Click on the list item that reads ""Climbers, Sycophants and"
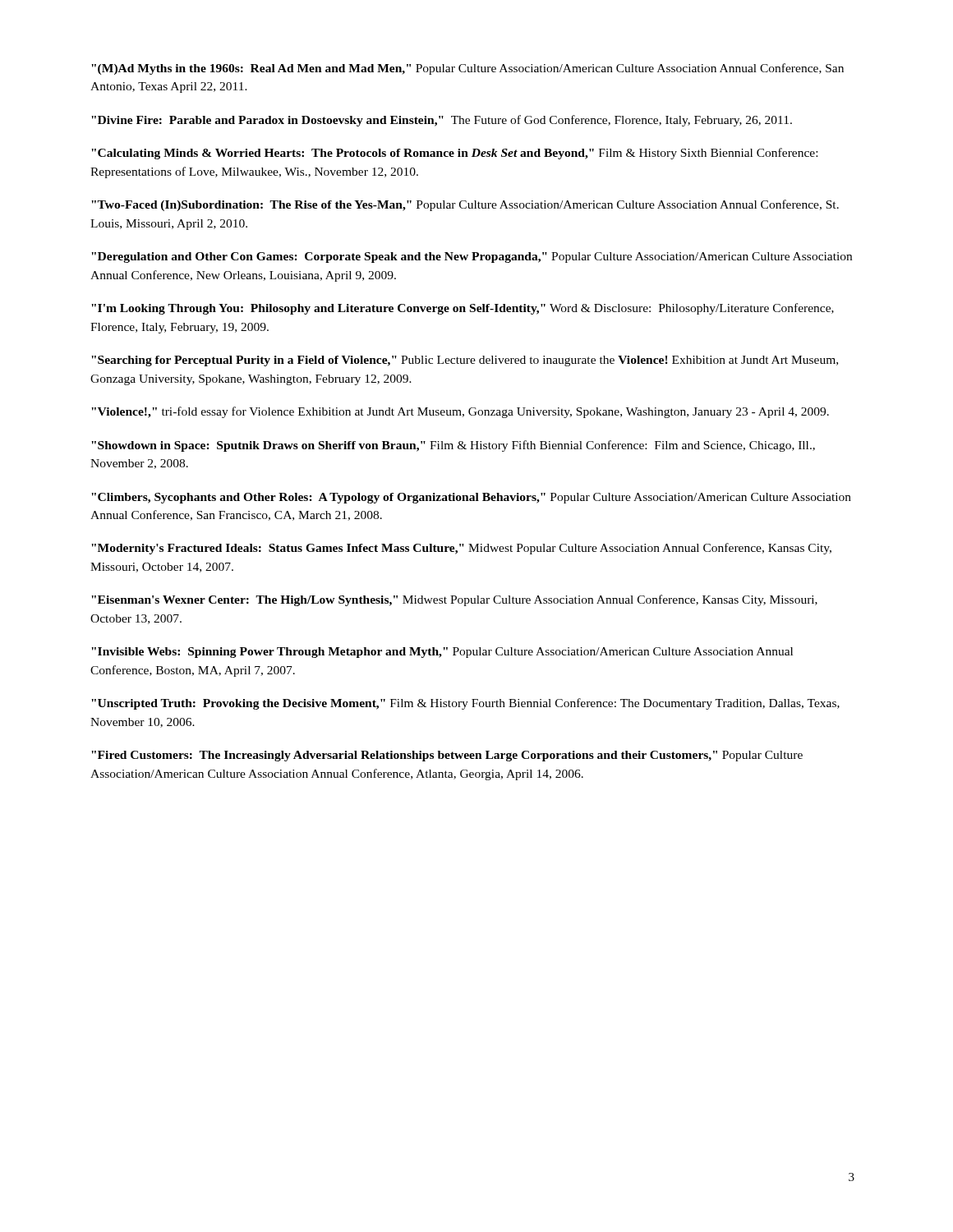Screen dimensions: 1232x953 (471, 505)
